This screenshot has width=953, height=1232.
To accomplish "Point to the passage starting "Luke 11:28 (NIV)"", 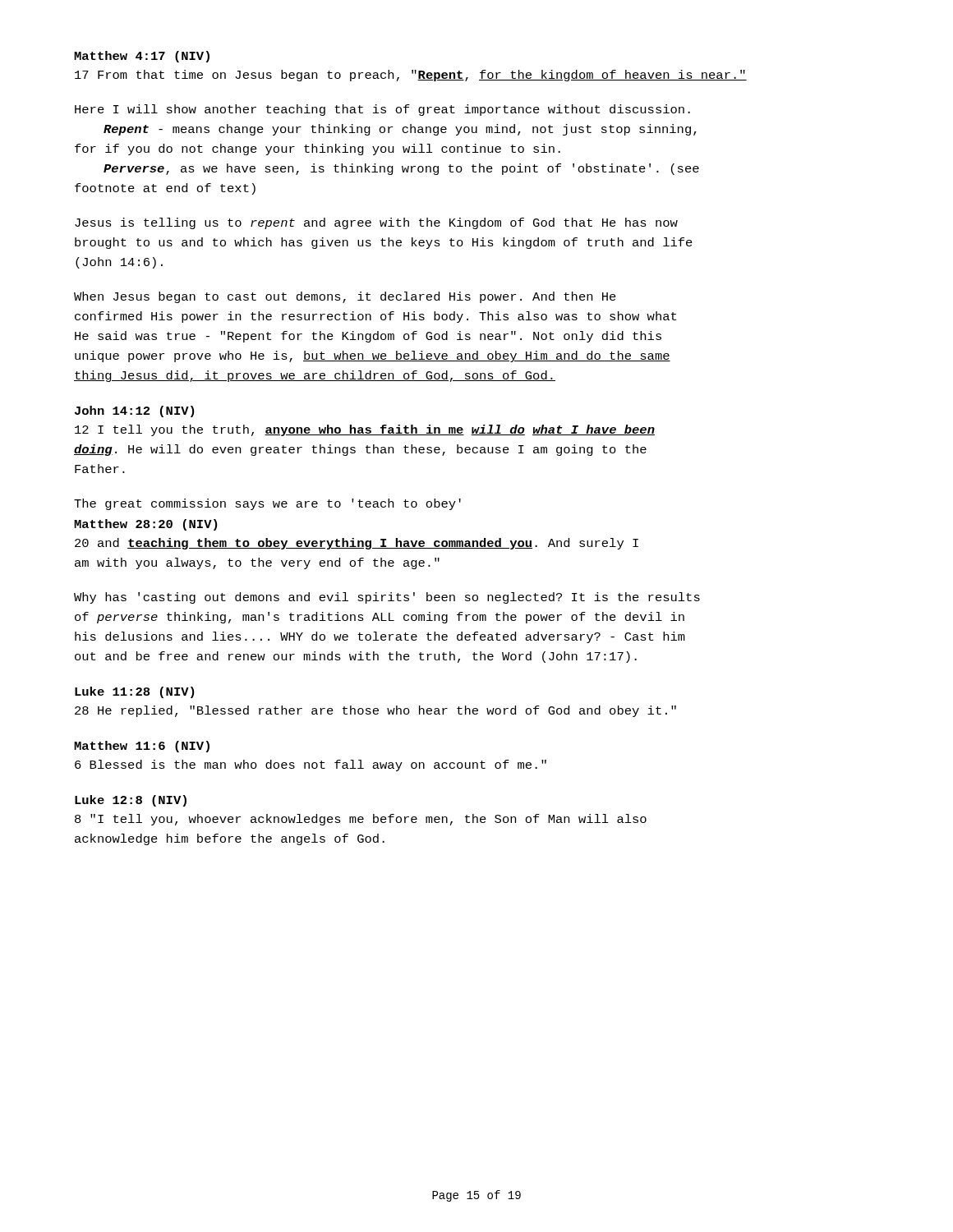I will coord(135,693).
